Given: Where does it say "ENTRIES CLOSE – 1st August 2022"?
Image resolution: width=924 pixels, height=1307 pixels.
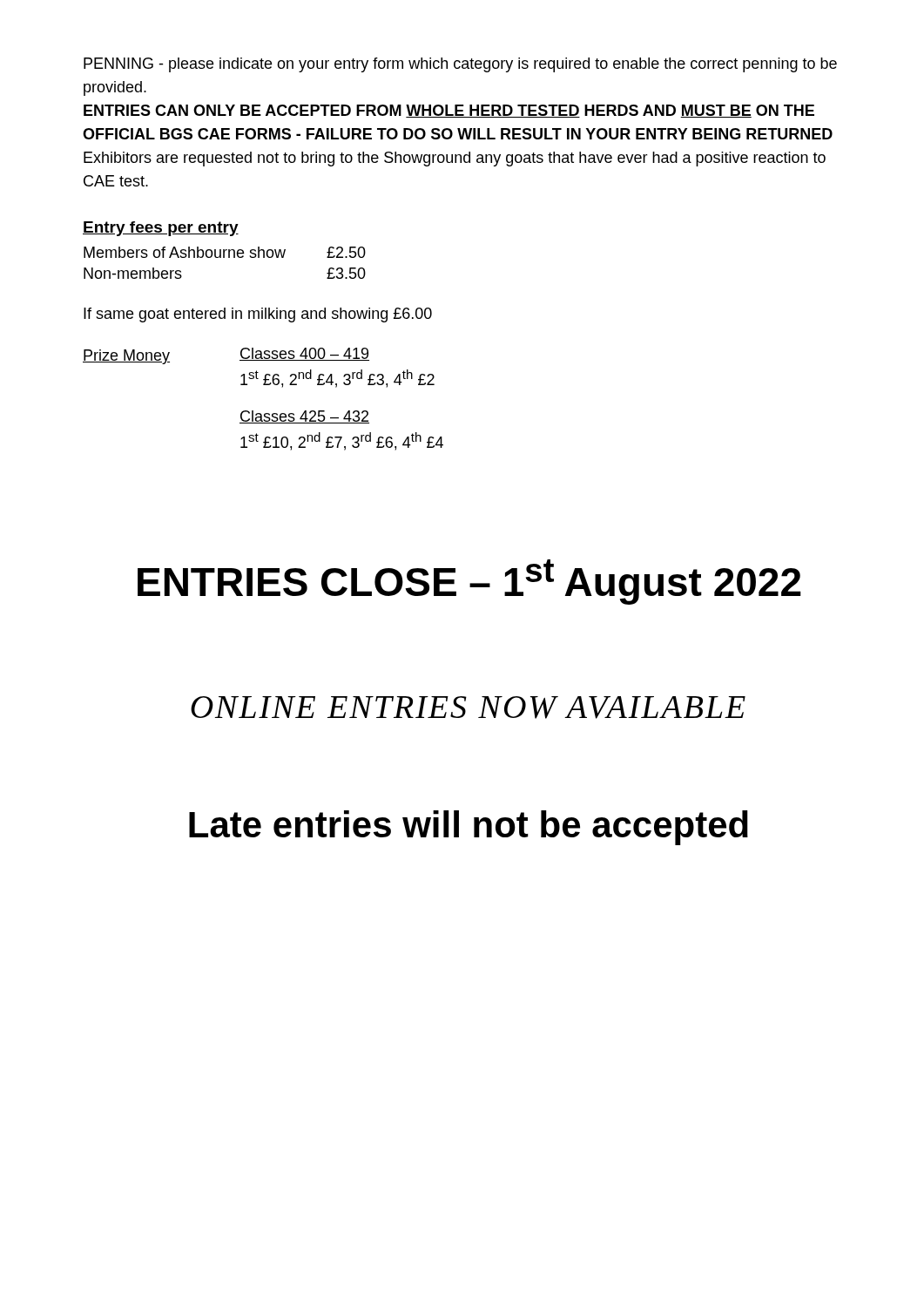Looking at the screenshot, I should coord(469,578).
